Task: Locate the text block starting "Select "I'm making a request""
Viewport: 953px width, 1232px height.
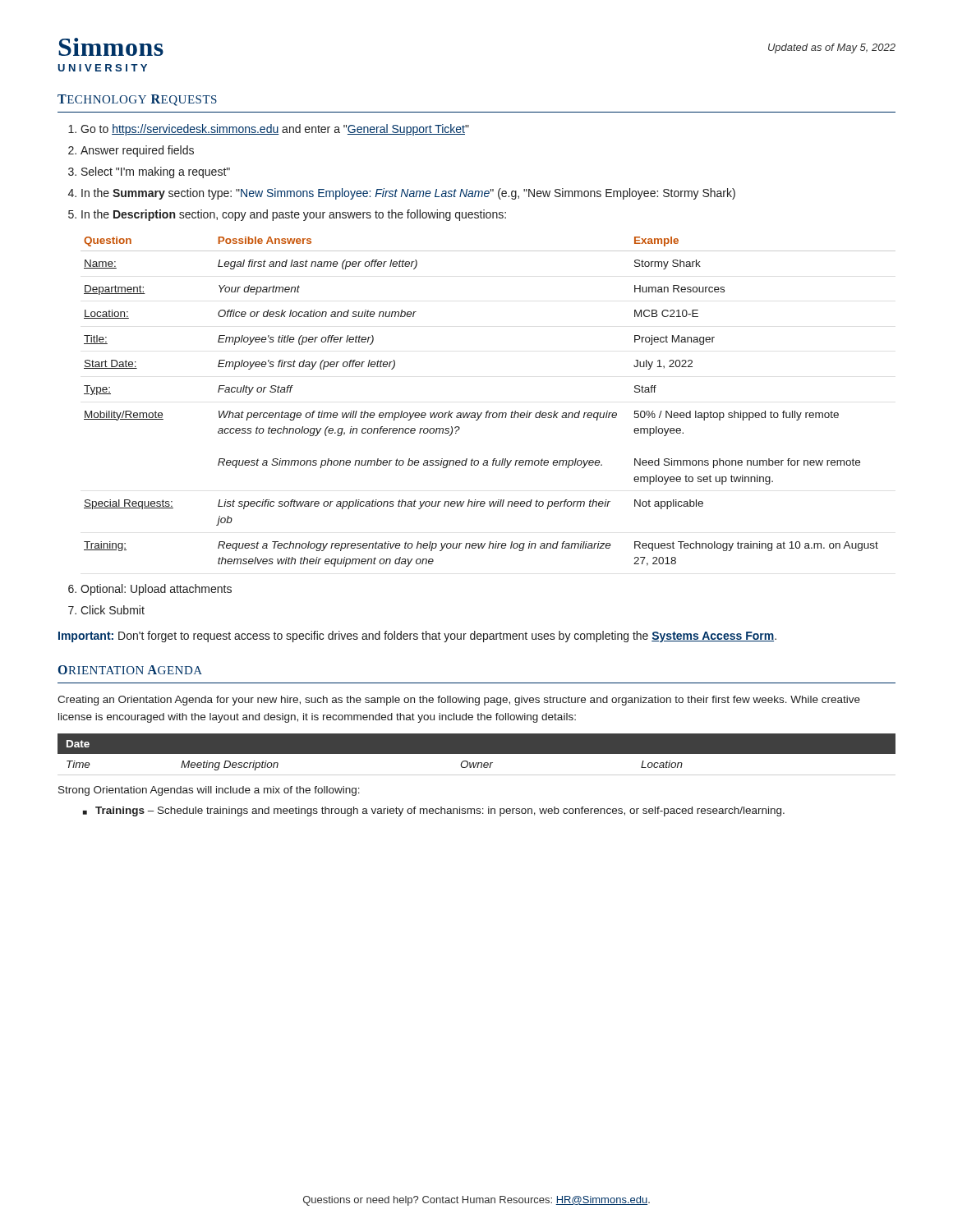Action: click(x=156, y=172)
